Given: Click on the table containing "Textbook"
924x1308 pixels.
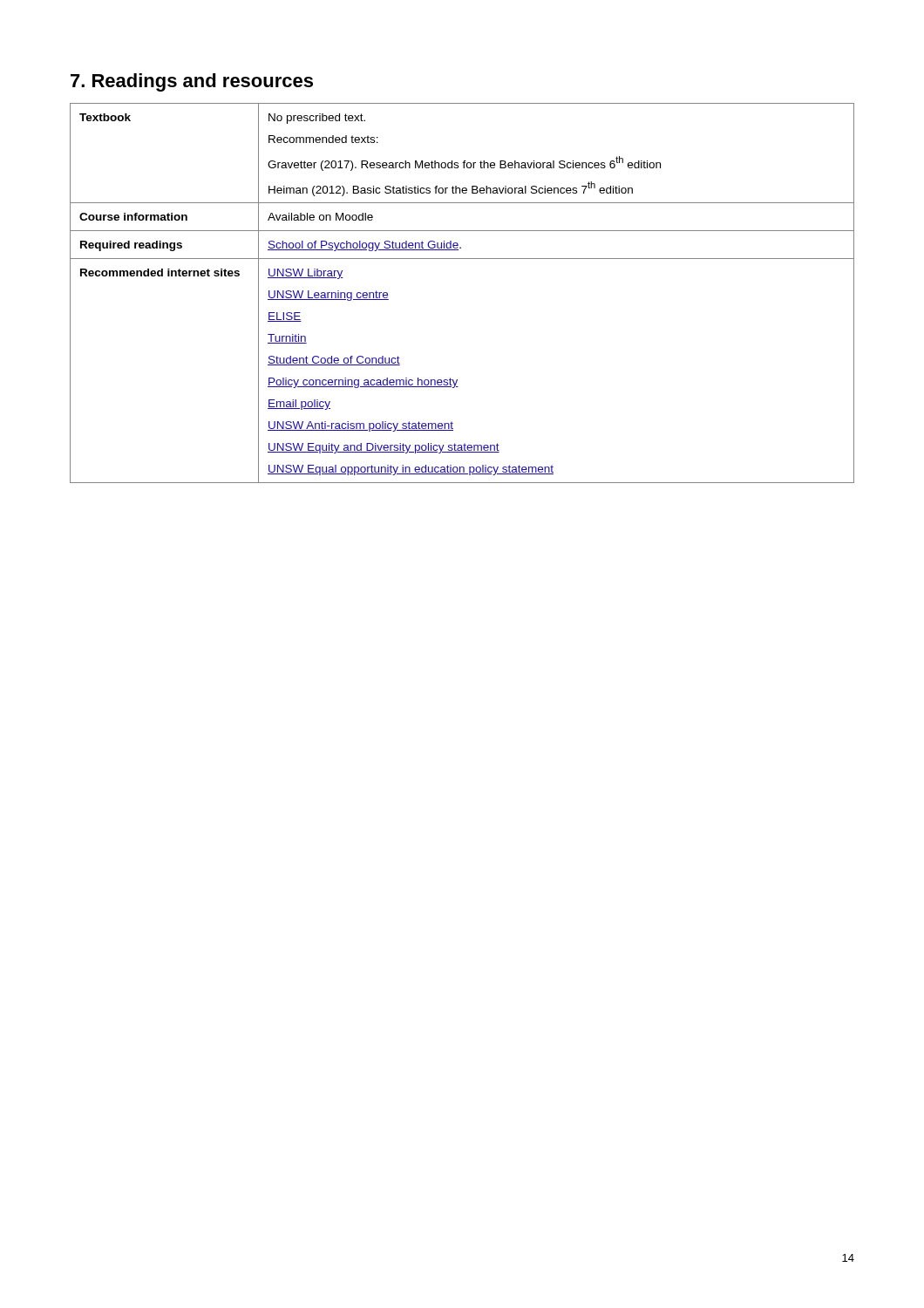Looking at the screenshot, I should pyautogui.click(x=462, y=293).
